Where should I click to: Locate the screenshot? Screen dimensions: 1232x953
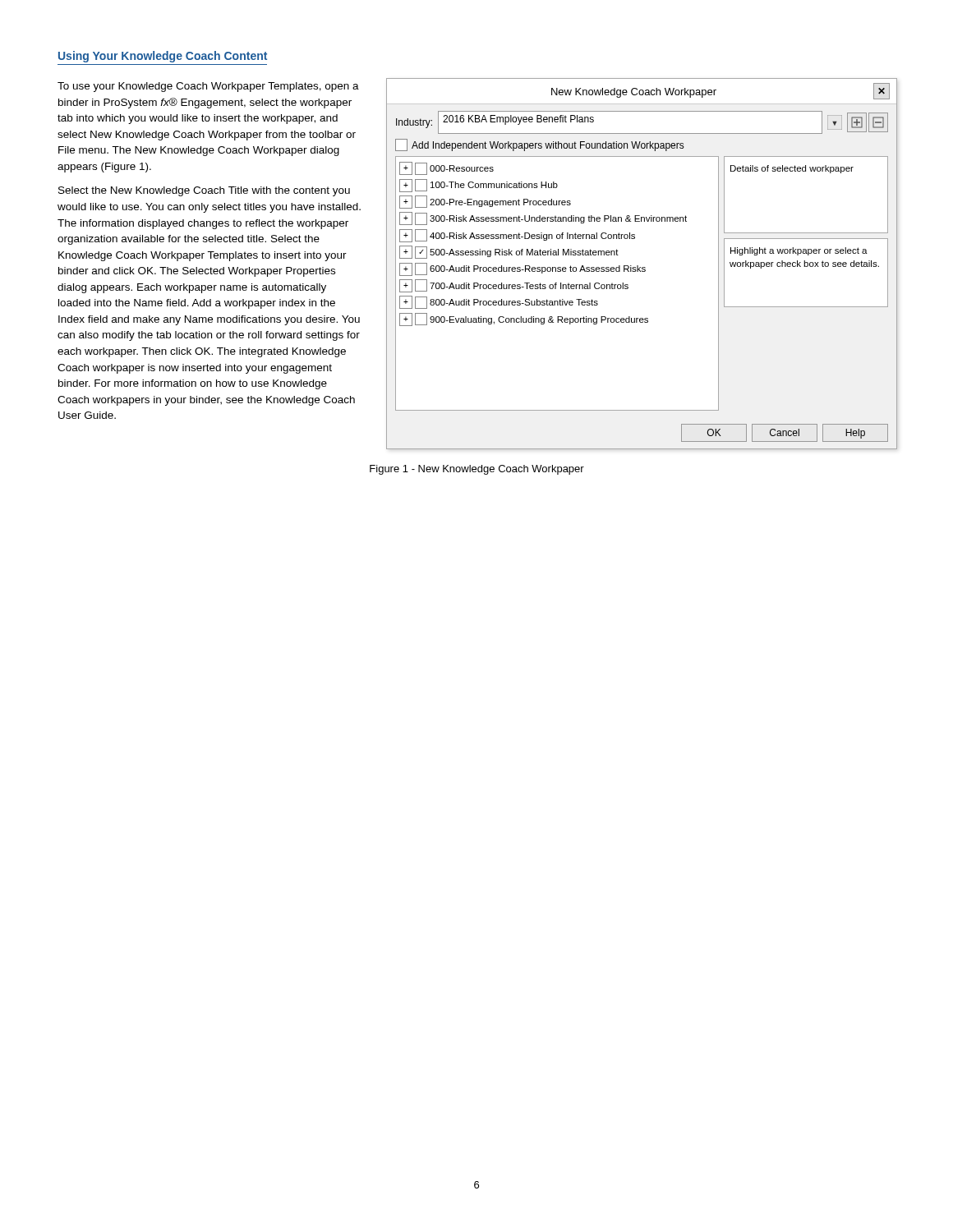[641, 264]
